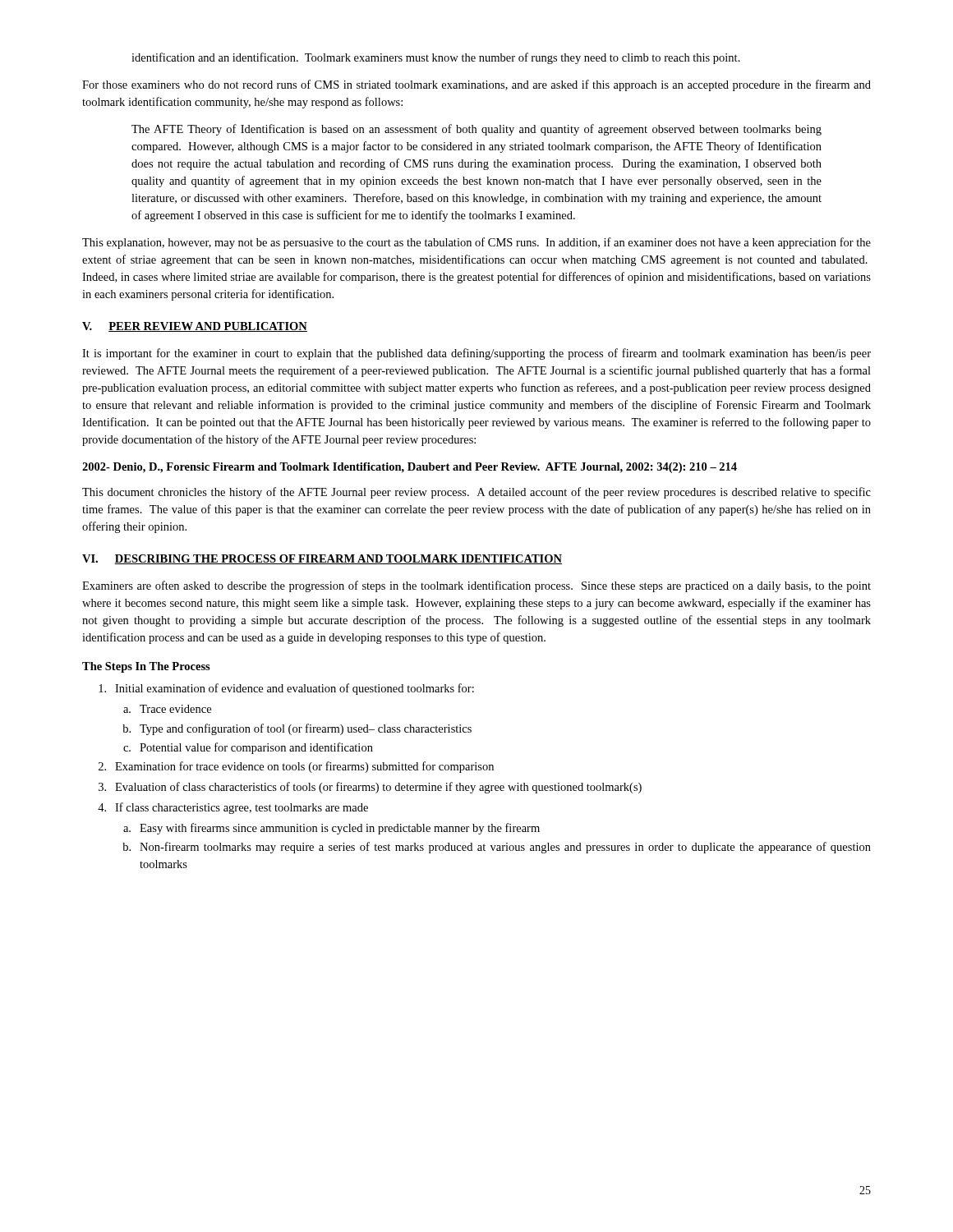Find the list item with the text "4. If class characteristics"
This screenshot has height=1232, width=953.
pos(233,808)
